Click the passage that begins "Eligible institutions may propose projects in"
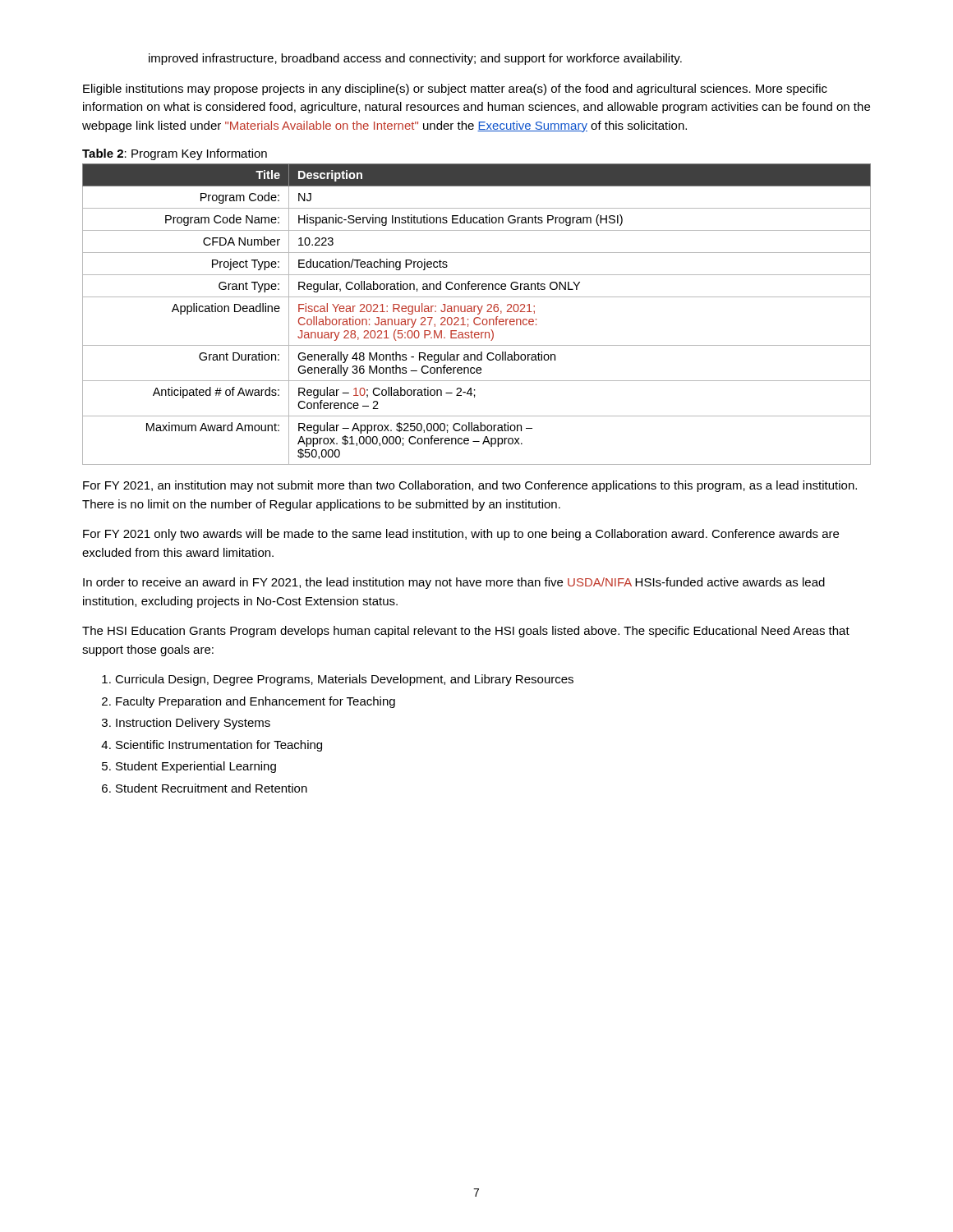This screenshot has height=1232, width=953. (476, 106)
